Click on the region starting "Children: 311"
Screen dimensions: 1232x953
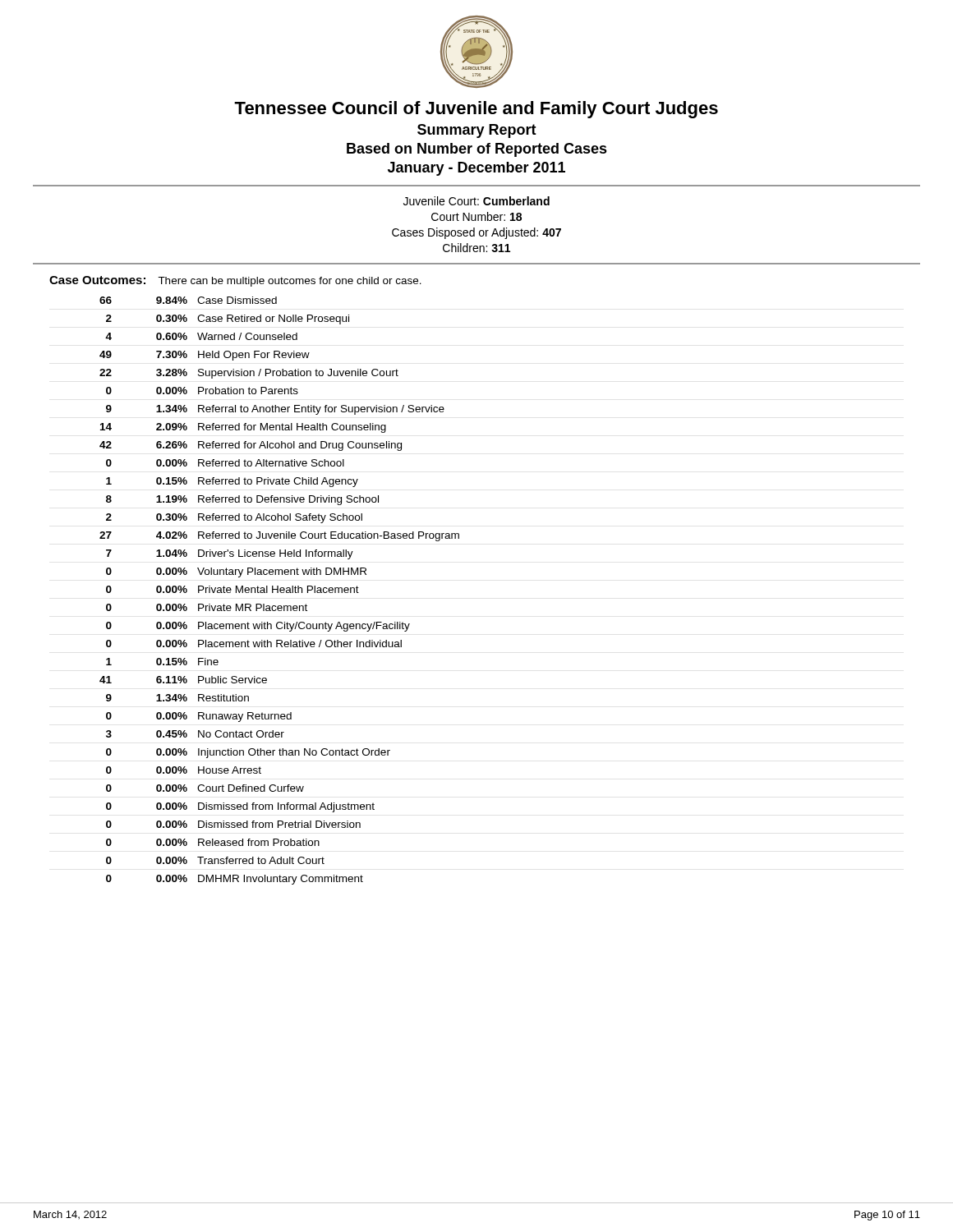coord(476,248)
